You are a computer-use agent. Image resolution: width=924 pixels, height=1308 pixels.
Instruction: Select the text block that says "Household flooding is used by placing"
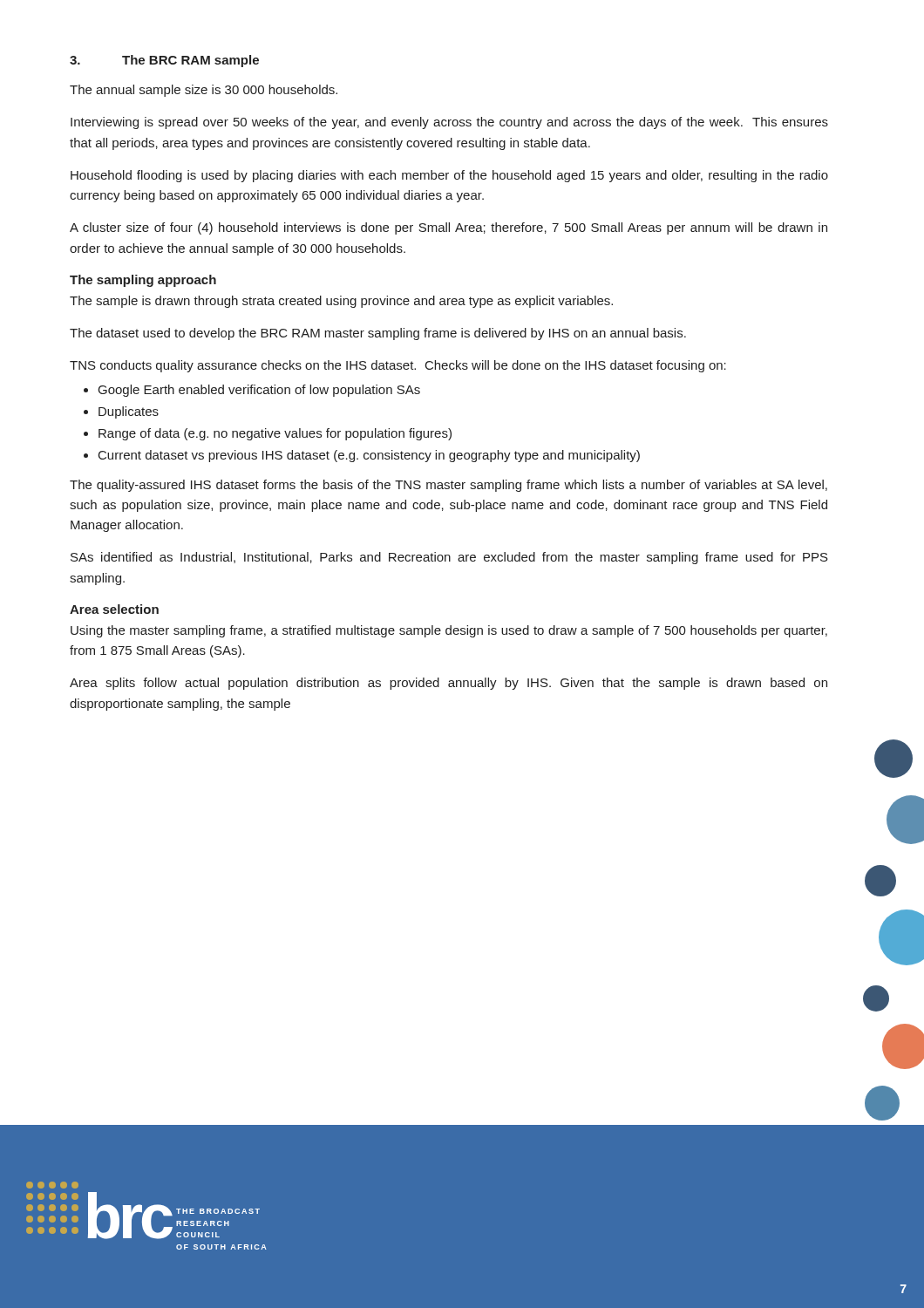[449, 185]
